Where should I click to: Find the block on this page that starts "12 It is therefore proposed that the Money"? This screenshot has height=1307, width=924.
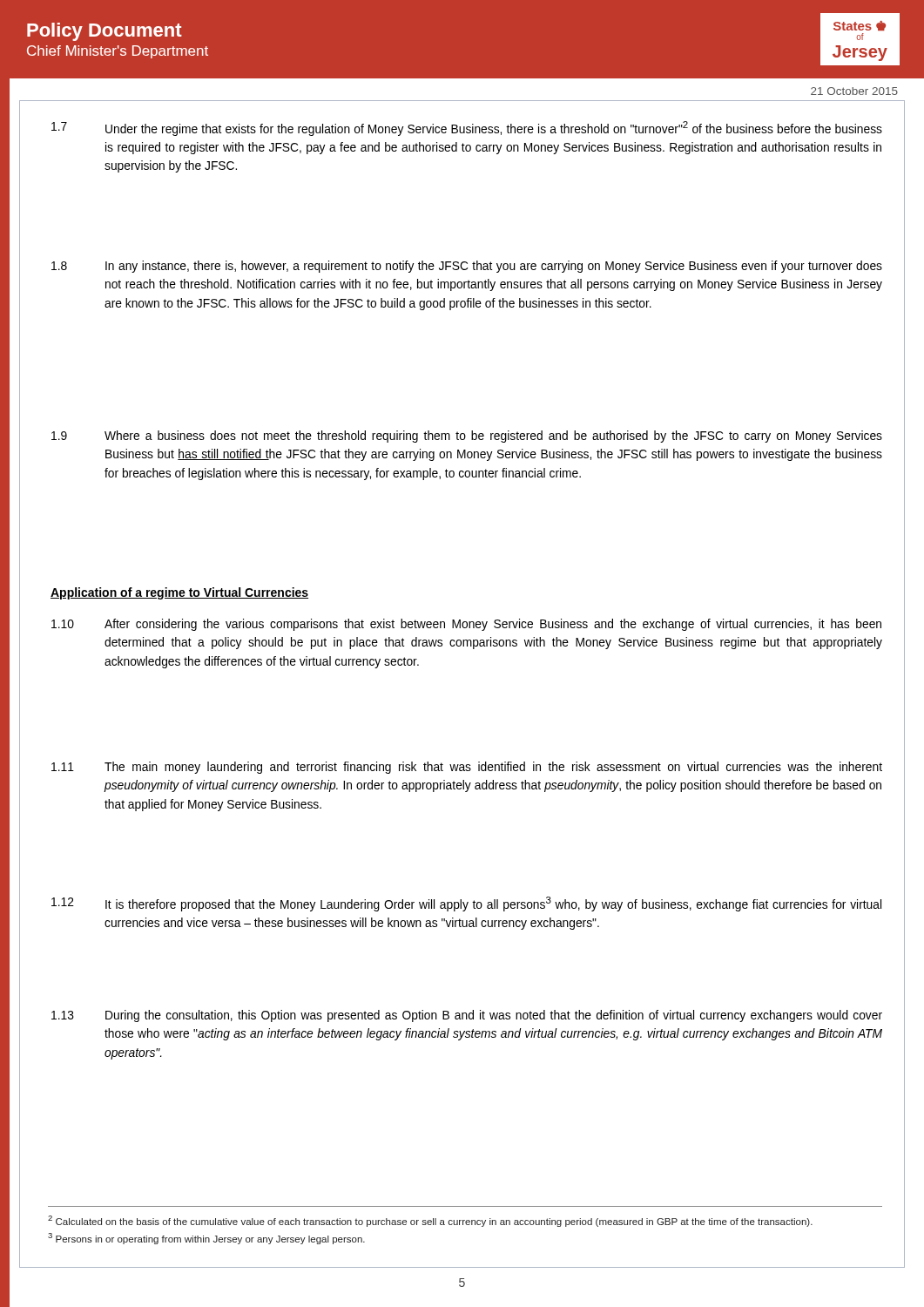466,913
